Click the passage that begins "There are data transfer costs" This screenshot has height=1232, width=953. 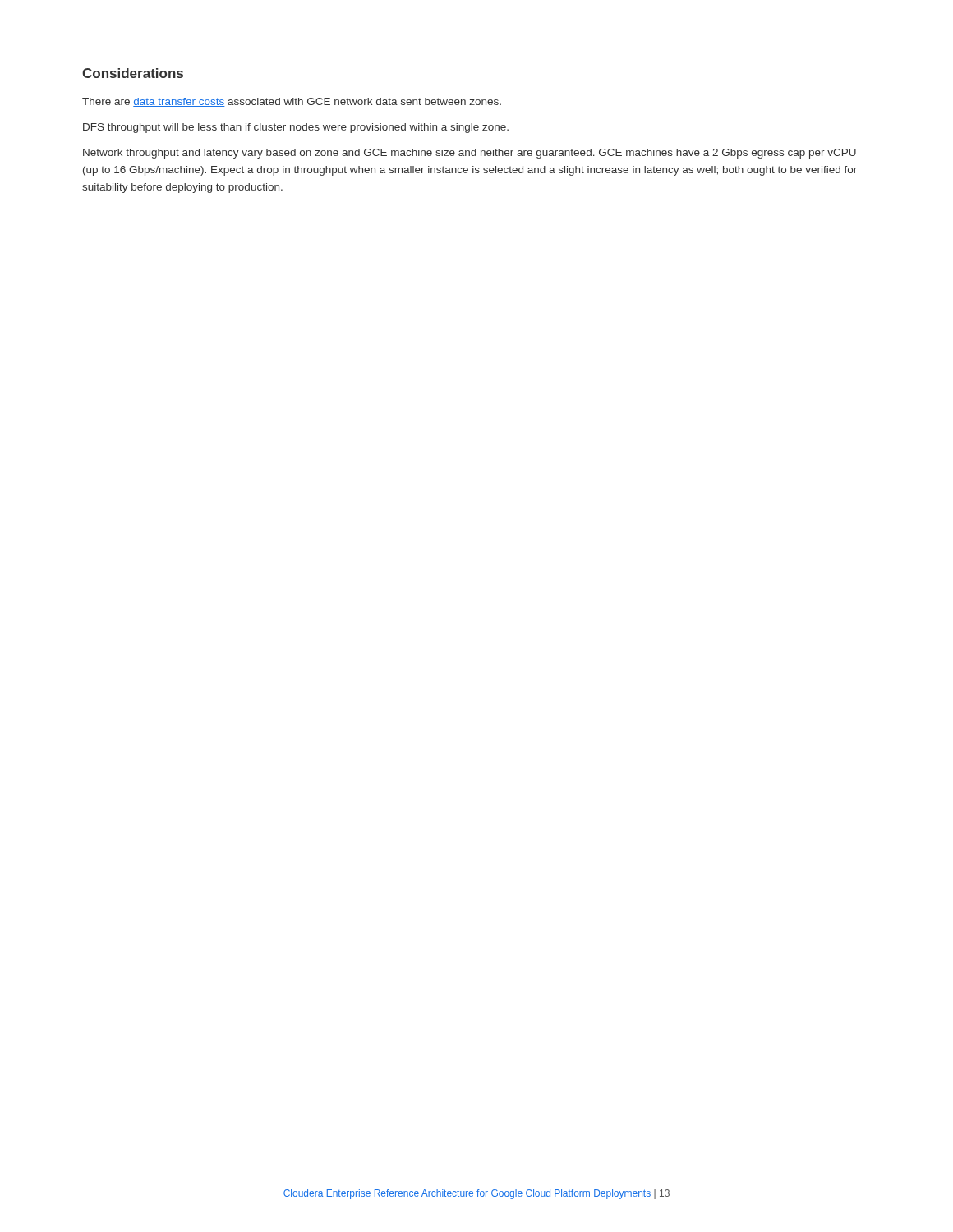point(292,101)
